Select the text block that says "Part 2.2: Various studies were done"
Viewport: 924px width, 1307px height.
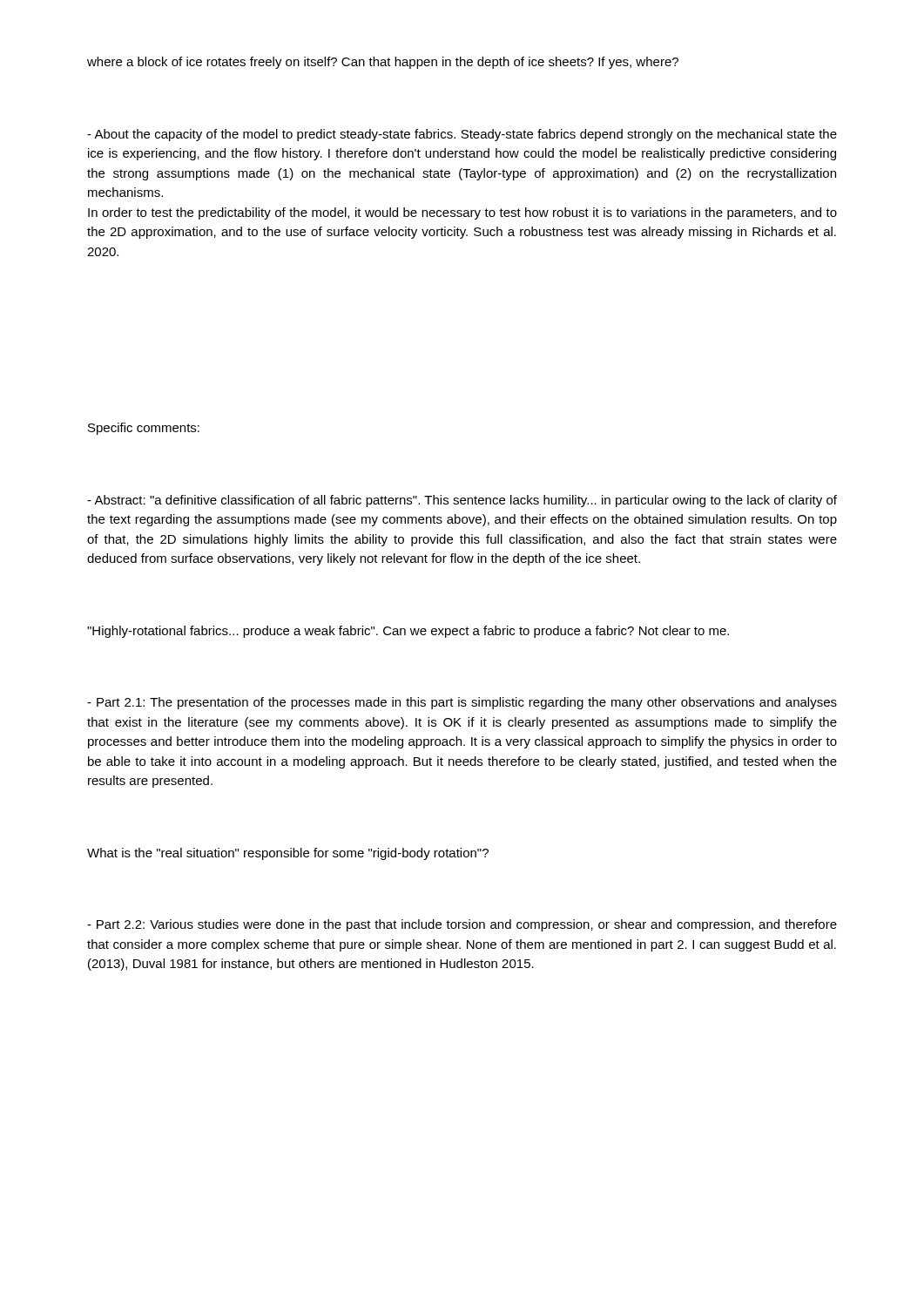click(462, 944)
